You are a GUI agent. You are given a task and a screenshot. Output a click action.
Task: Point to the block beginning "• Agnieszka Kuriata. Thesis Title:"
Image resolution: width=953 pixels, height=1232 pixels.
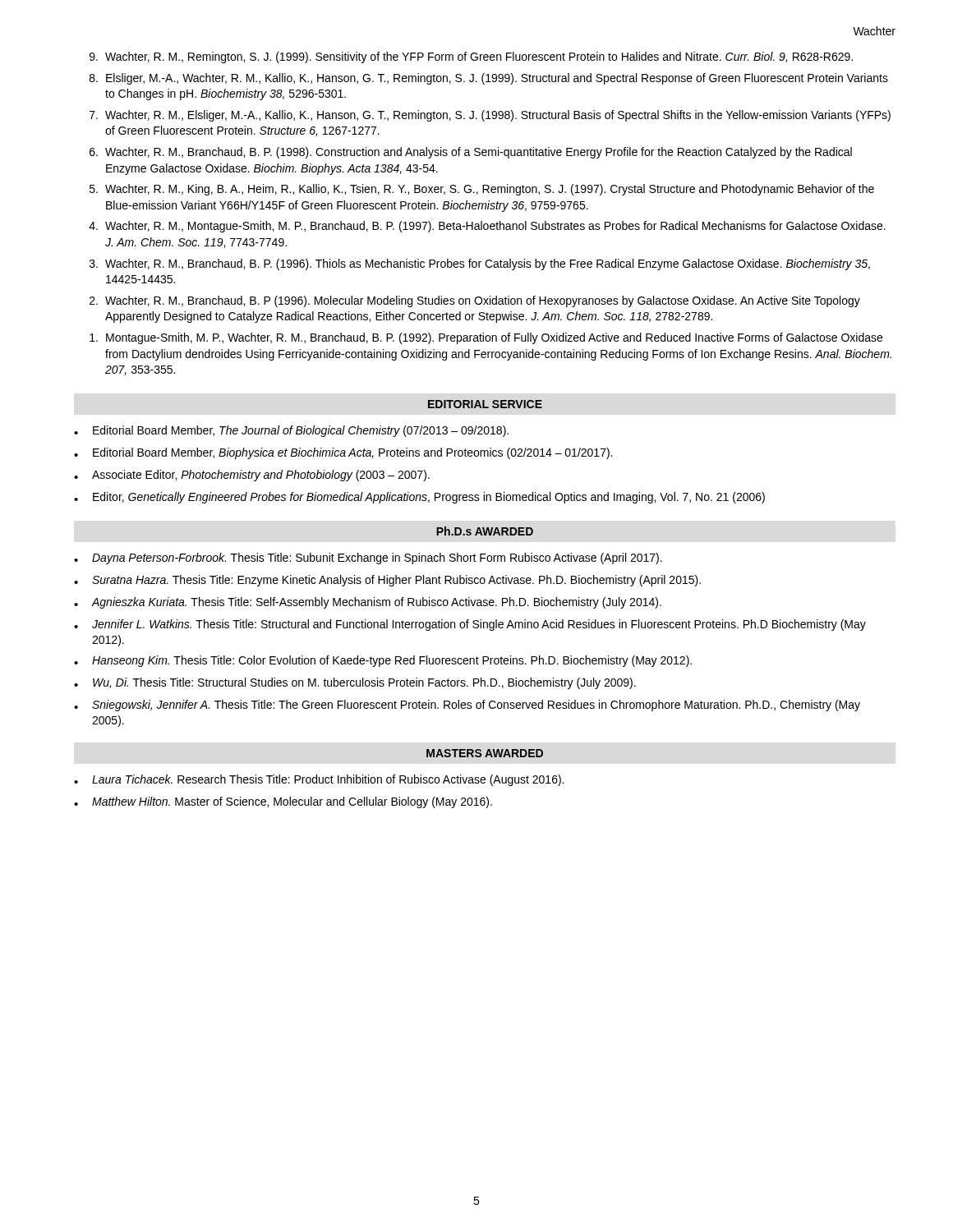(485, 603)
